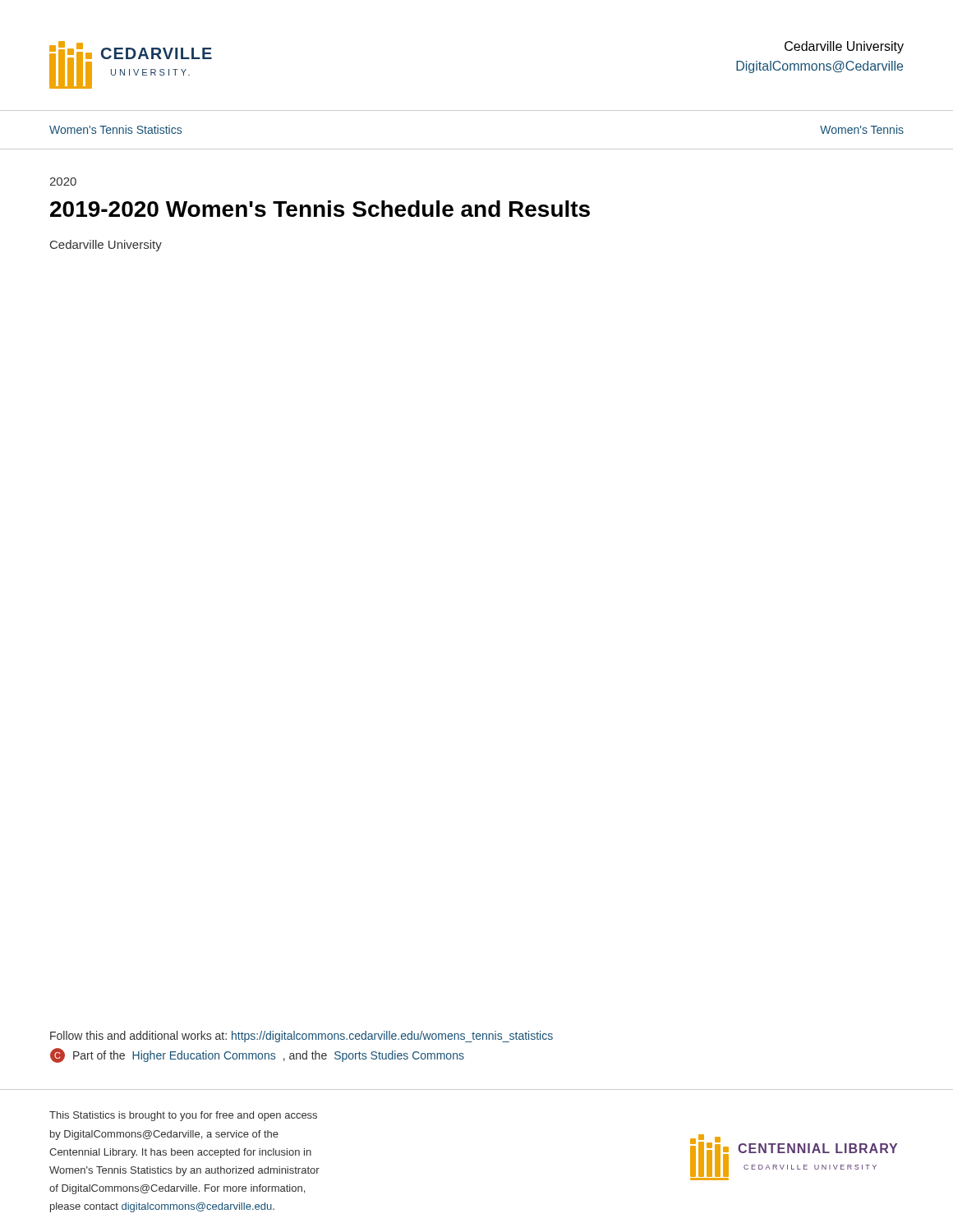Find "Cedarville University" on this page
The width and height of the screenshot is (953, 1232).
[x=105, y=244]
